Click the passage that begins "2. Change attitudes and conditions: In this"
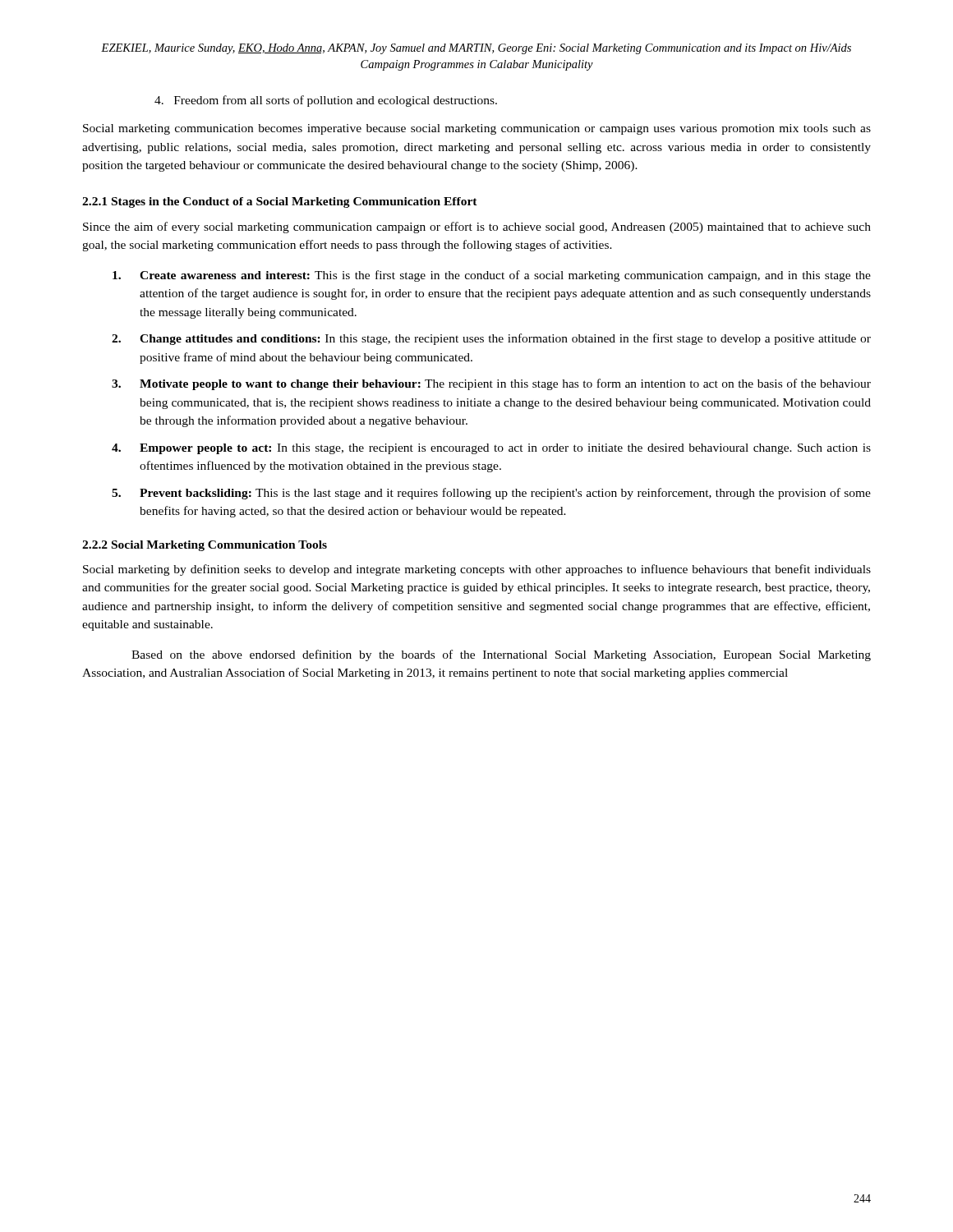This screenshot has width=953, height=1232. [491, 348]
